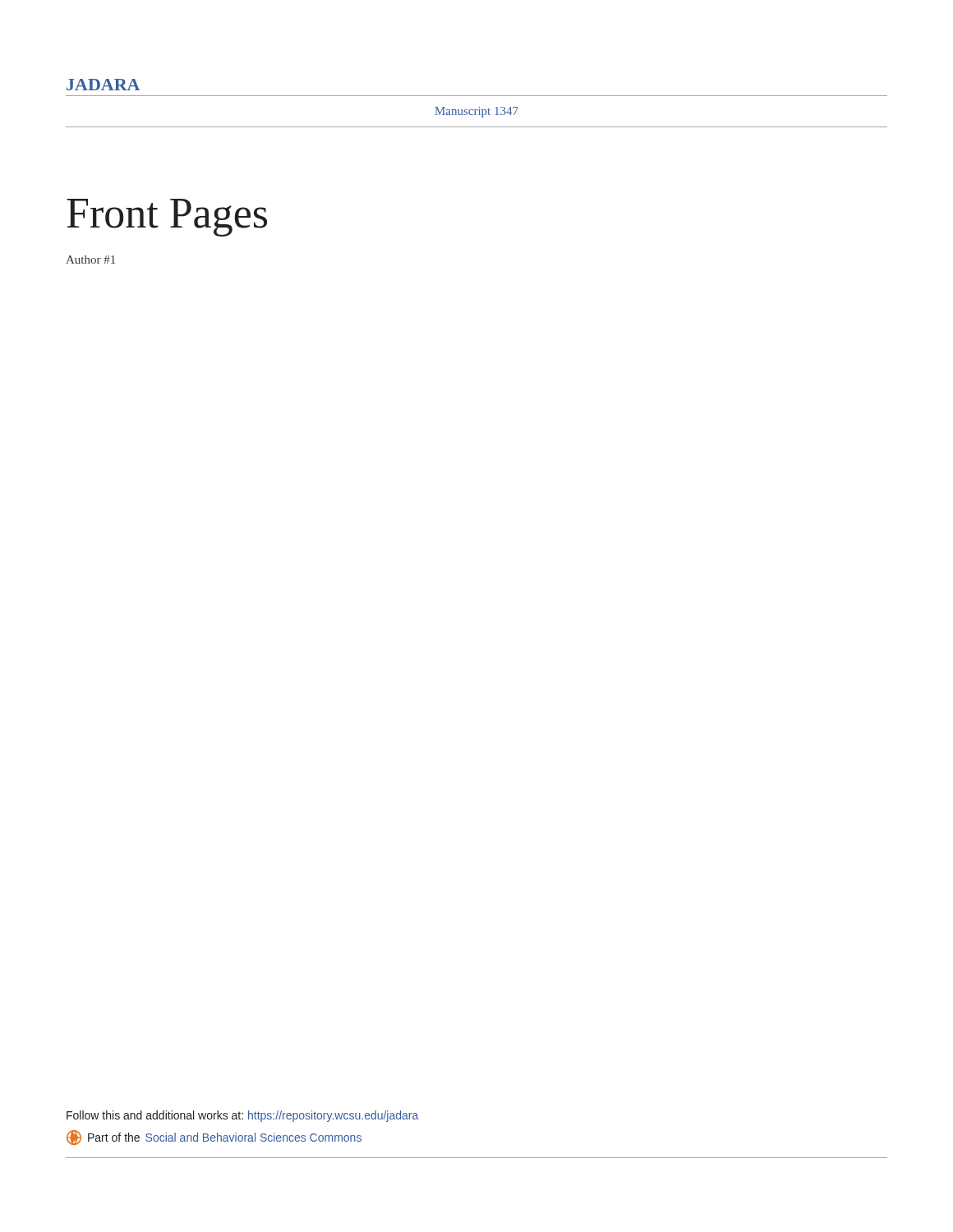This screenshot has width=953, height=1232.
Task: Locate the block of text that opens with "Follow this and additional works at: https://repository.wcsu.edu/jadara Part"
Action: pyautogui.click(x=242, y=1116)
